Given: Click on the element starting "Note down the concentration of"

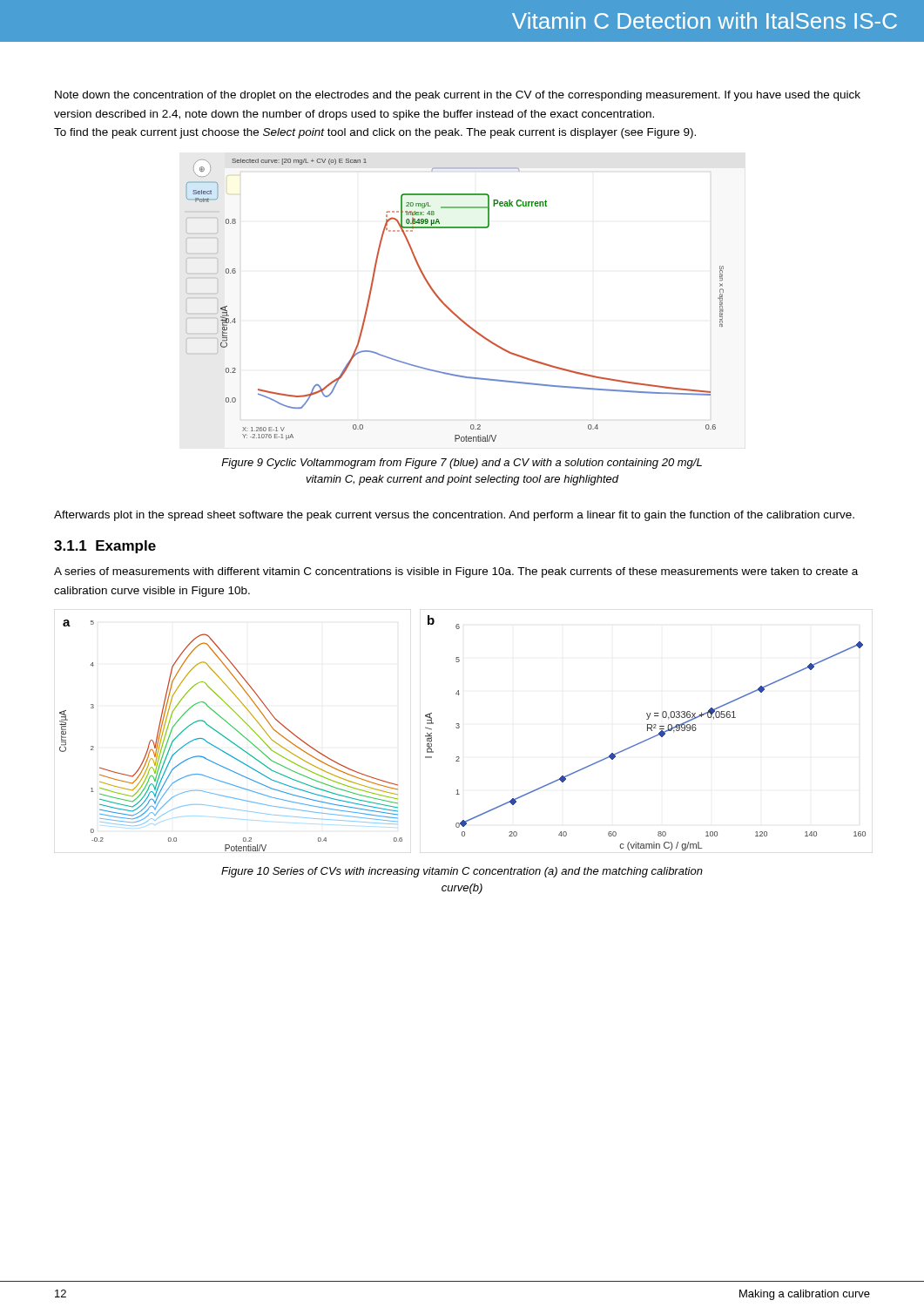Looking at the screenshot, I should pos(457,113).
